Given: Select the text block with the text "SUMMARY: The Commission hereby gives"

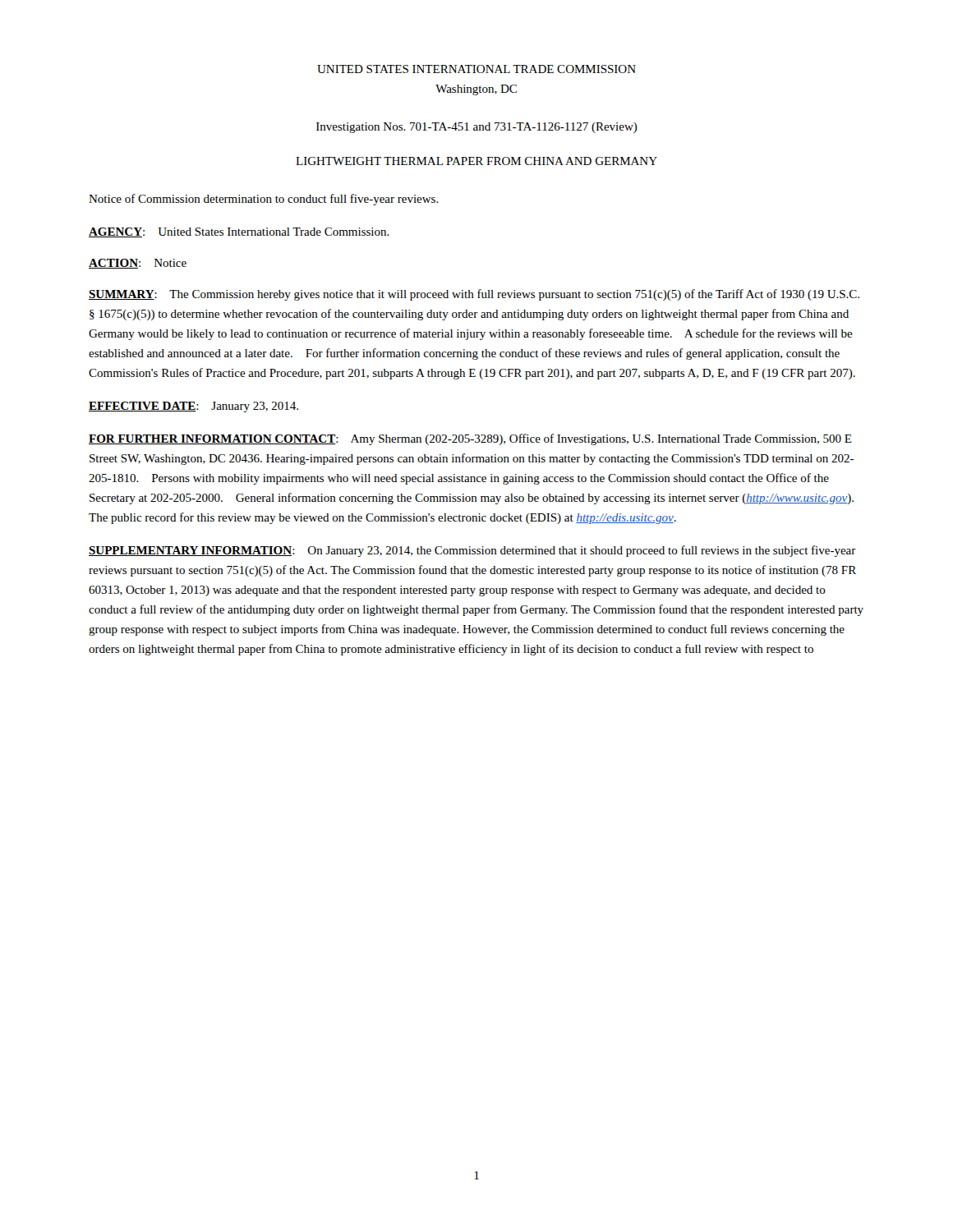Looking at the screenshot, I should click(474, 333).
